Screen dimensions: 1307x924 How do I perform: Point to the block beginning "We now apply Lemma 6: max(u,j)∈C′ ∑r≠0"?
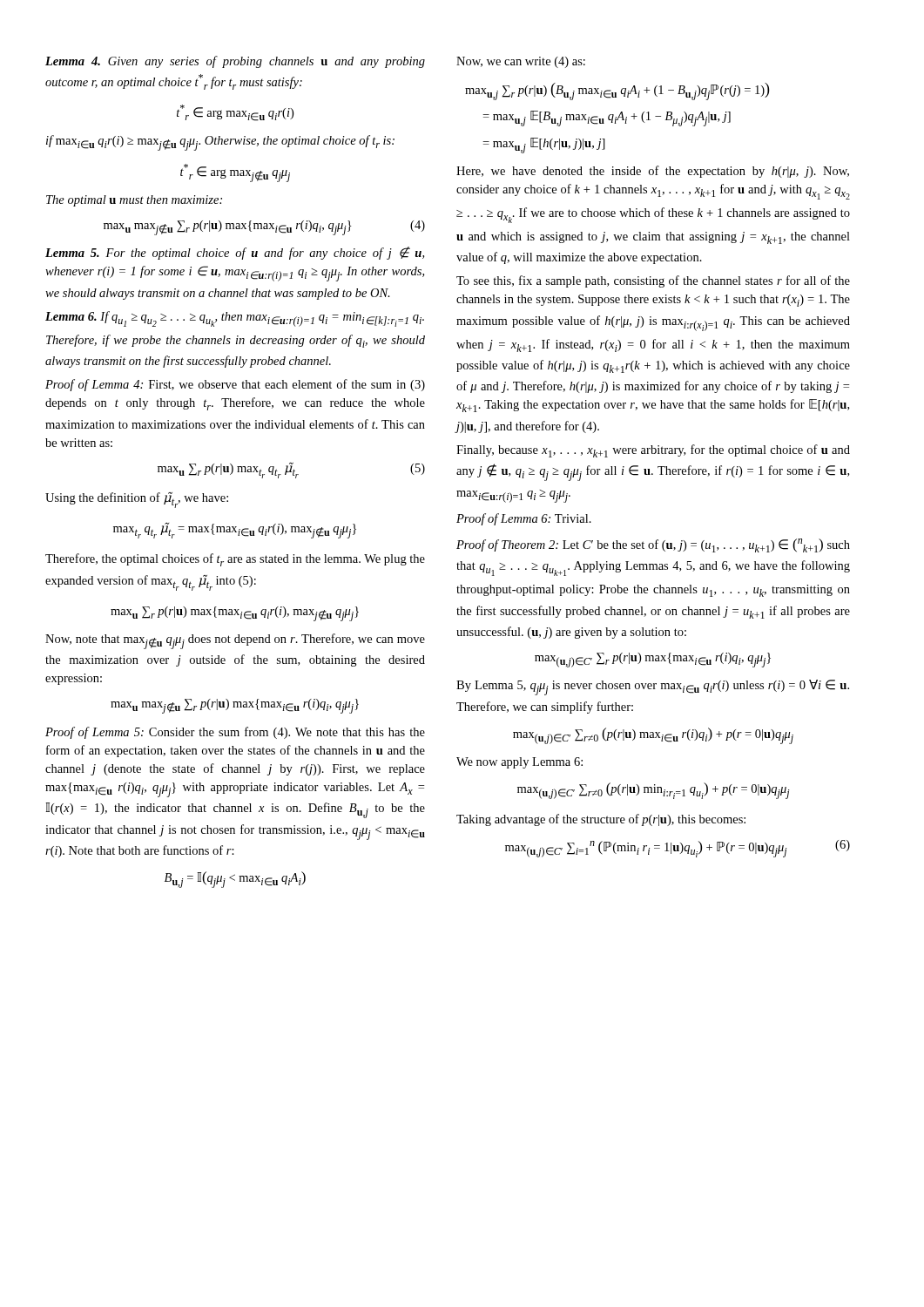click(x=653, y=778)
